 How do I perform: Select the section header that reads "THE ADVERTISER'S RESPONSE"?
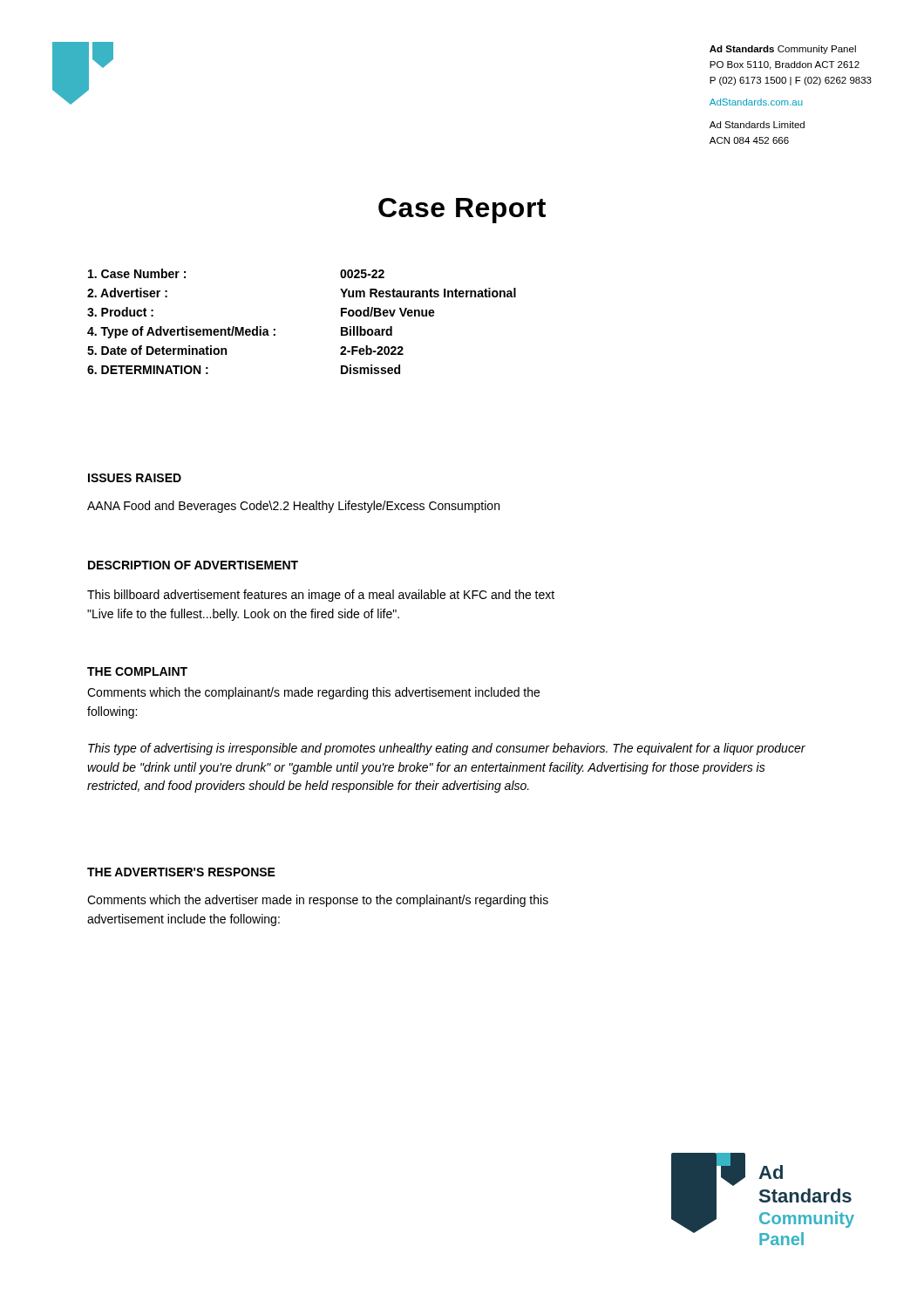[181, 872]
